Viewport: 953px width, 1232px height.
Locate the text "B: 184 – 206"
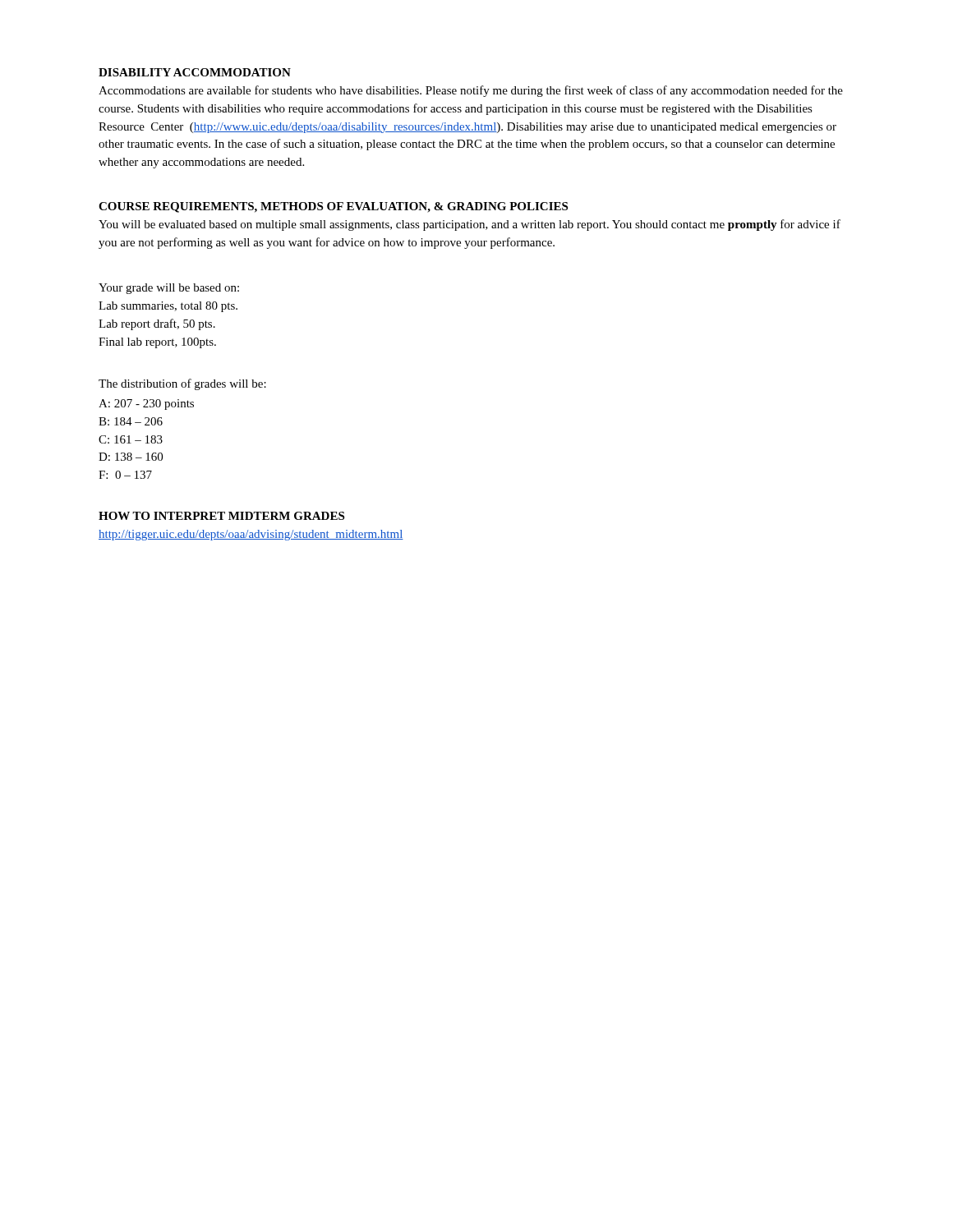click(131, 421)
